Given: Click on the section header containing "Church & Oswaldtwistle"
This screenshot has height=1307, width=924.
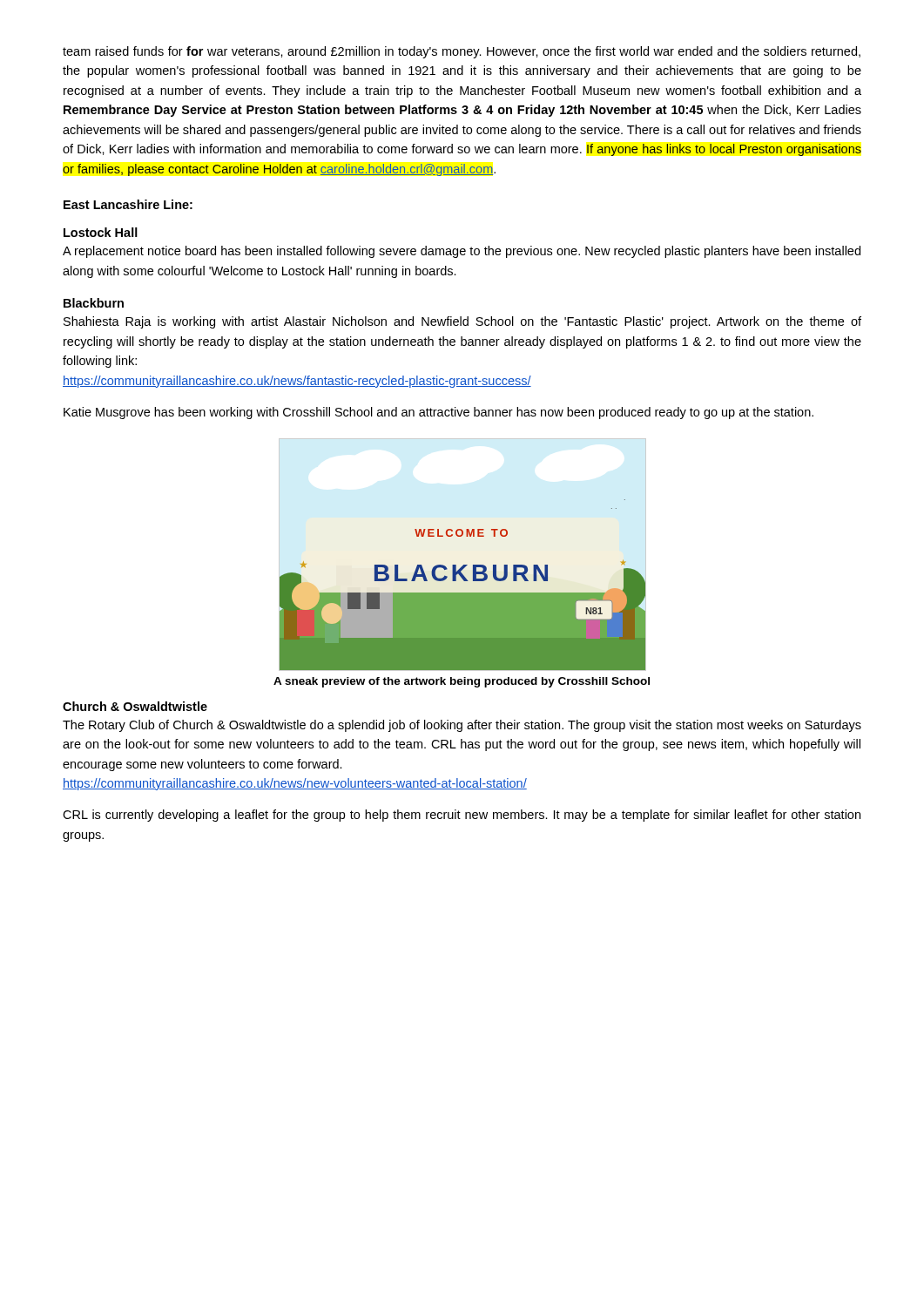Looking at the screenshot, I should pos(135,706).
